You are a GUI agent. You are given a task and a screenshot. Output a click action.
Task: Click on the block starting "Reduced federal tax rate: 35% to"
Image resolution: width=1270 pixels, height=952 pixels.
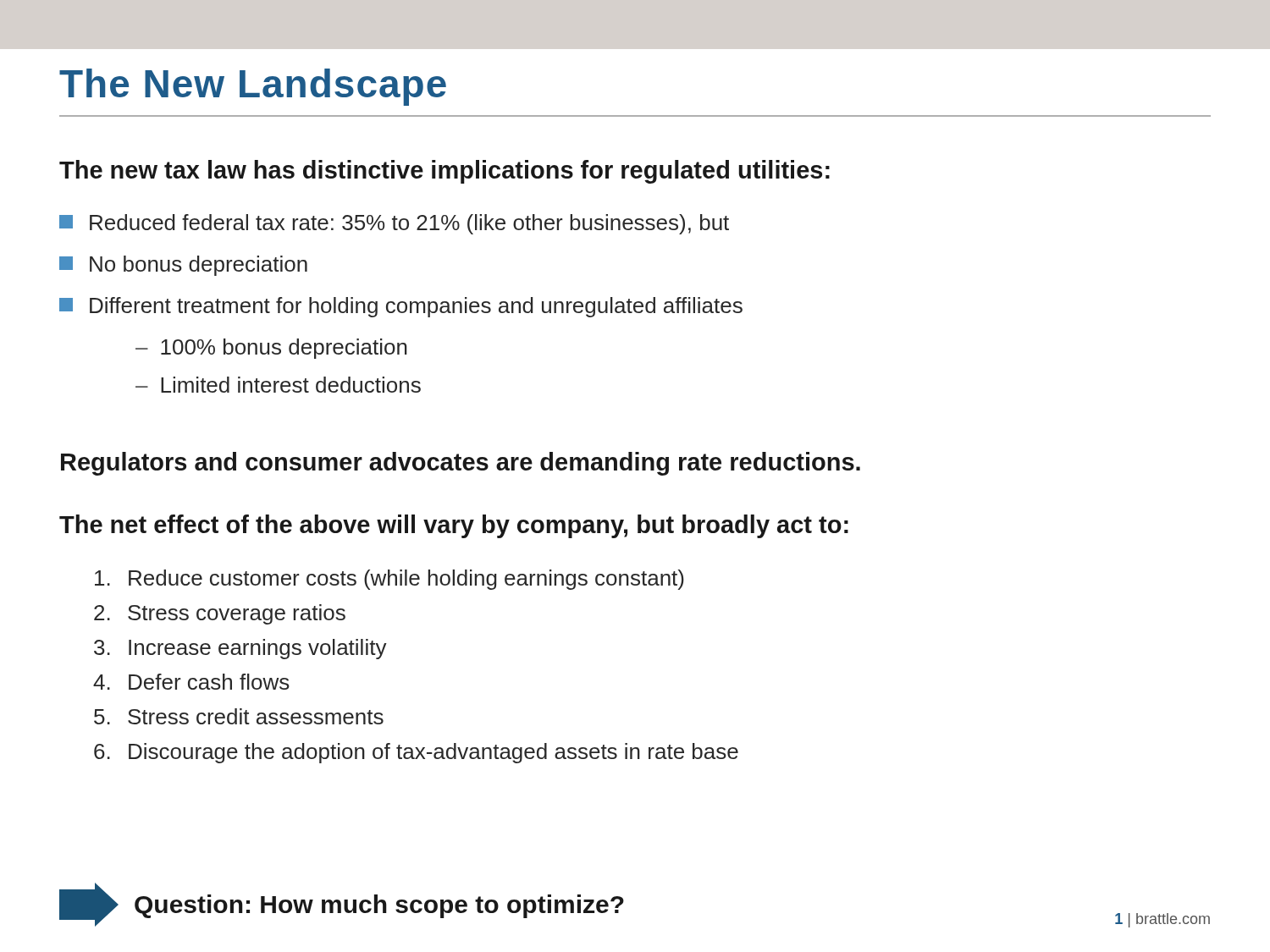coord(394,223)
